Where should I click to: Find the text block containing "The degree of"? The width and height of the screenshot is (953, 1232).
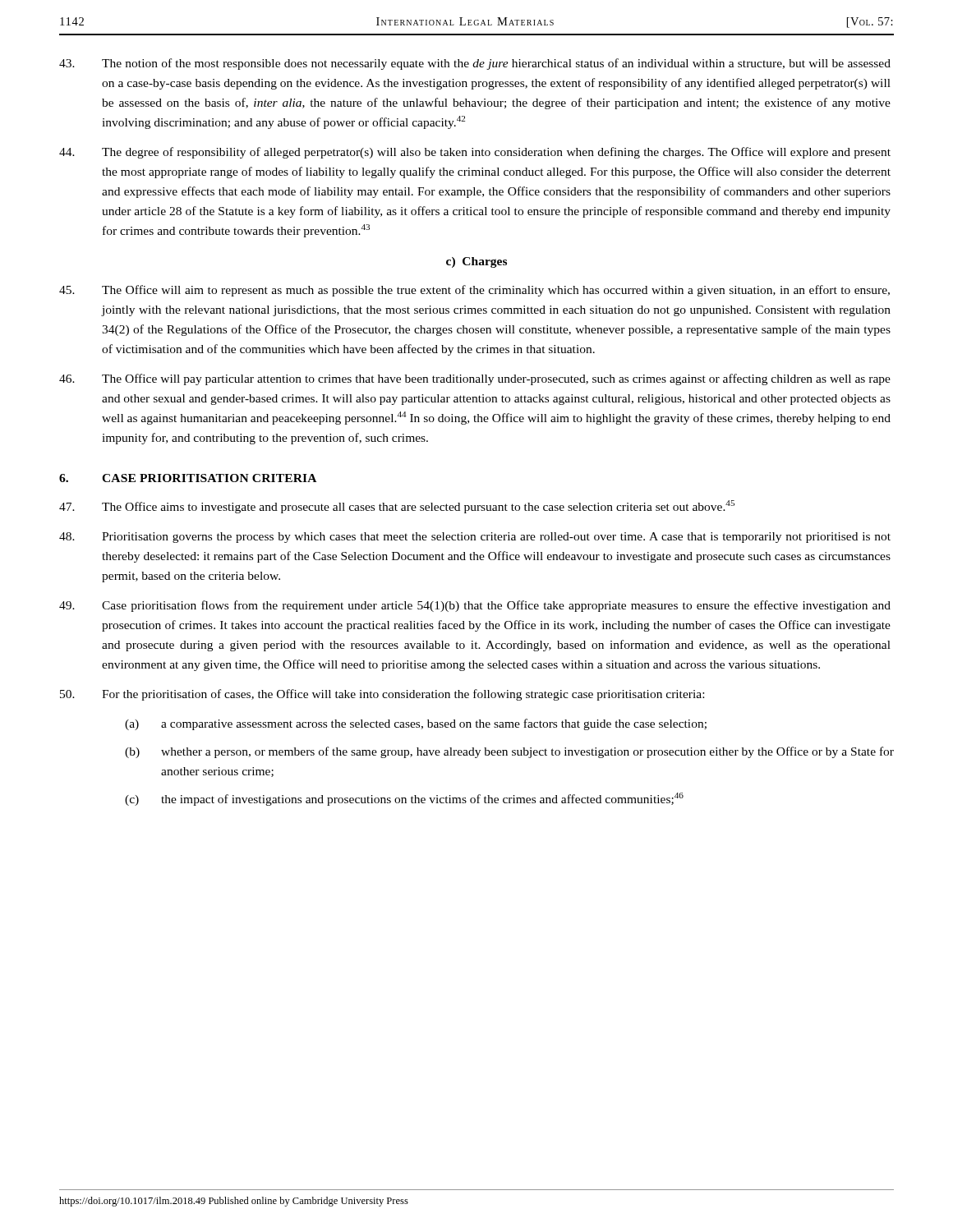pyautogui.click(x=475, y=191)
